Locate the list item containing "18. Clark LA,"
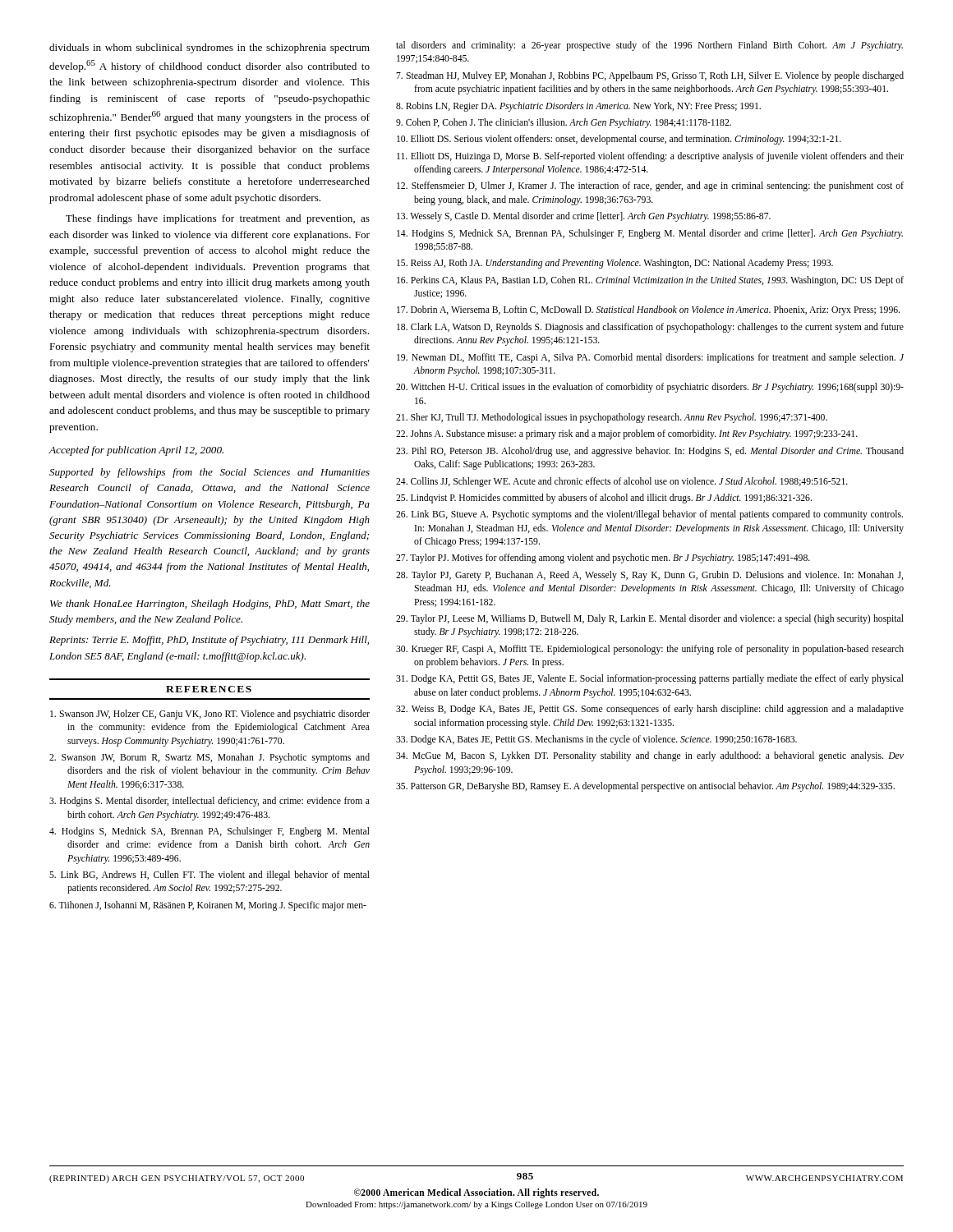Image resolution: width=953 pixels, height=1232 pixels. 650,334
